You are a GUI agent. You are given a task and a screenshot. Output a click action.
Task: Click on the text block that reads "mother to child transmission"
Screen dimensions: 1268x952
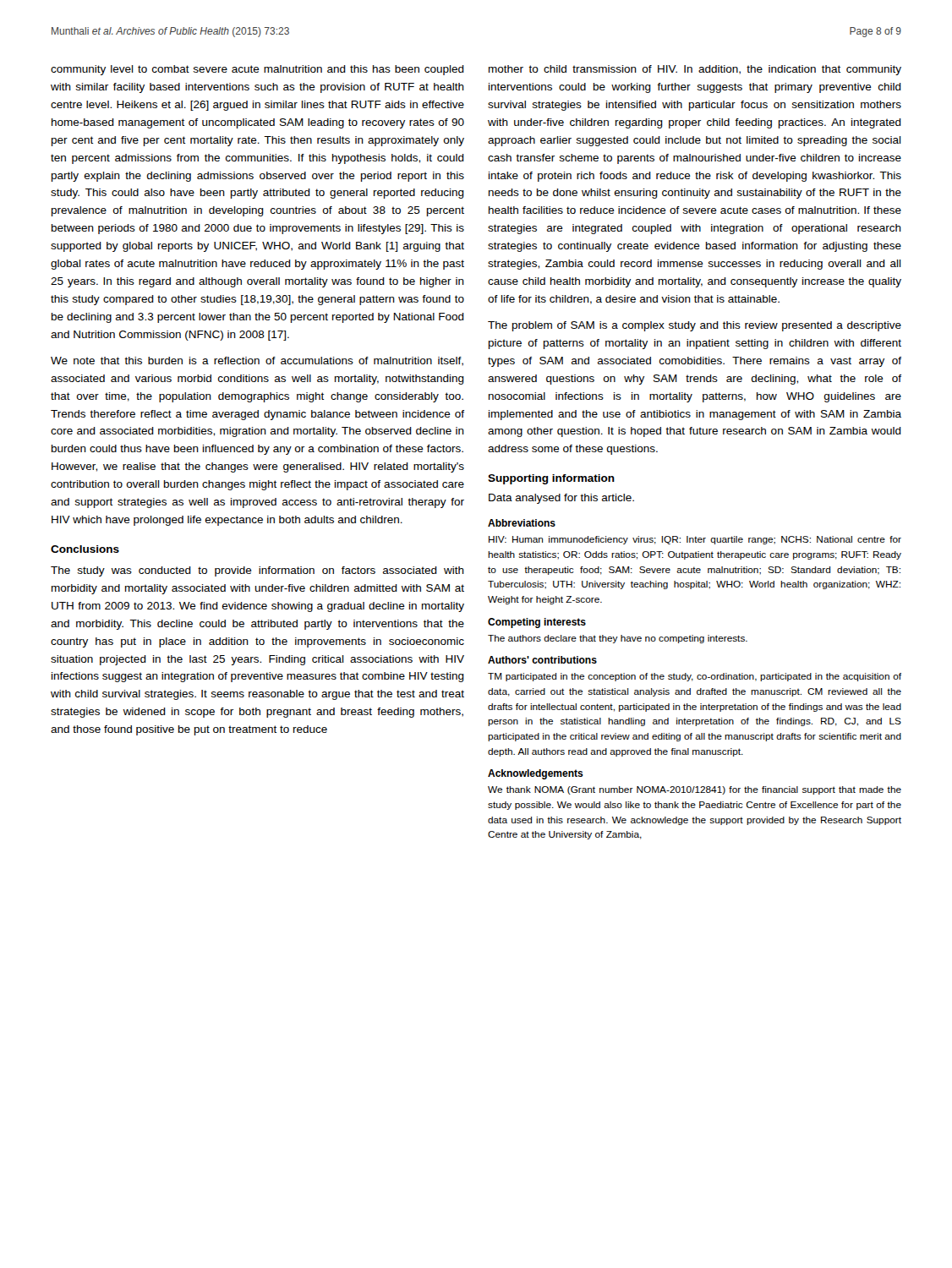click(x=695, y=185)
